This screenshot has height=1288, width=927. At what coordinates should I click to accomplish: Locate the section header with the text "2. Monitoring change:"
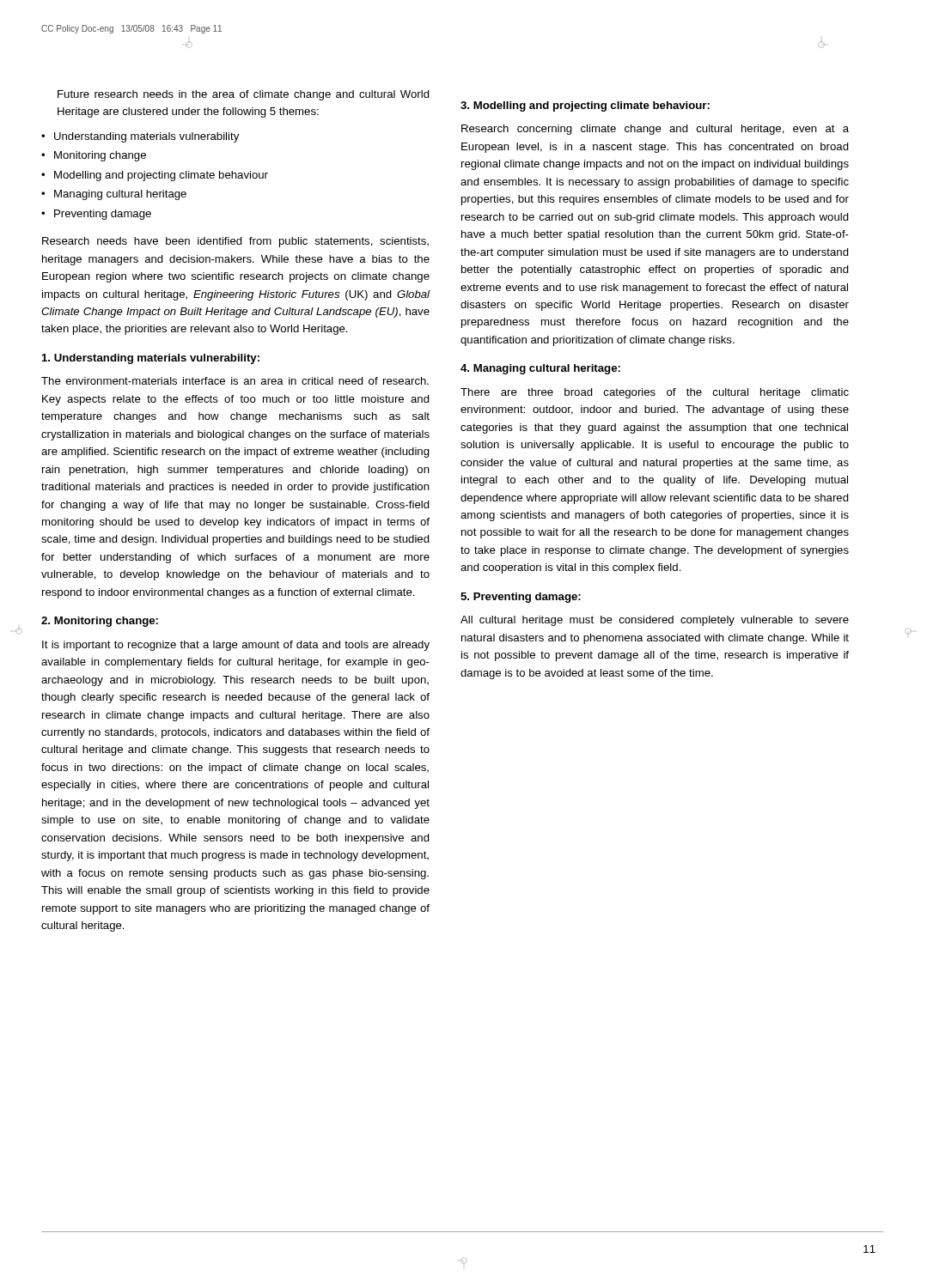(100, 621)
